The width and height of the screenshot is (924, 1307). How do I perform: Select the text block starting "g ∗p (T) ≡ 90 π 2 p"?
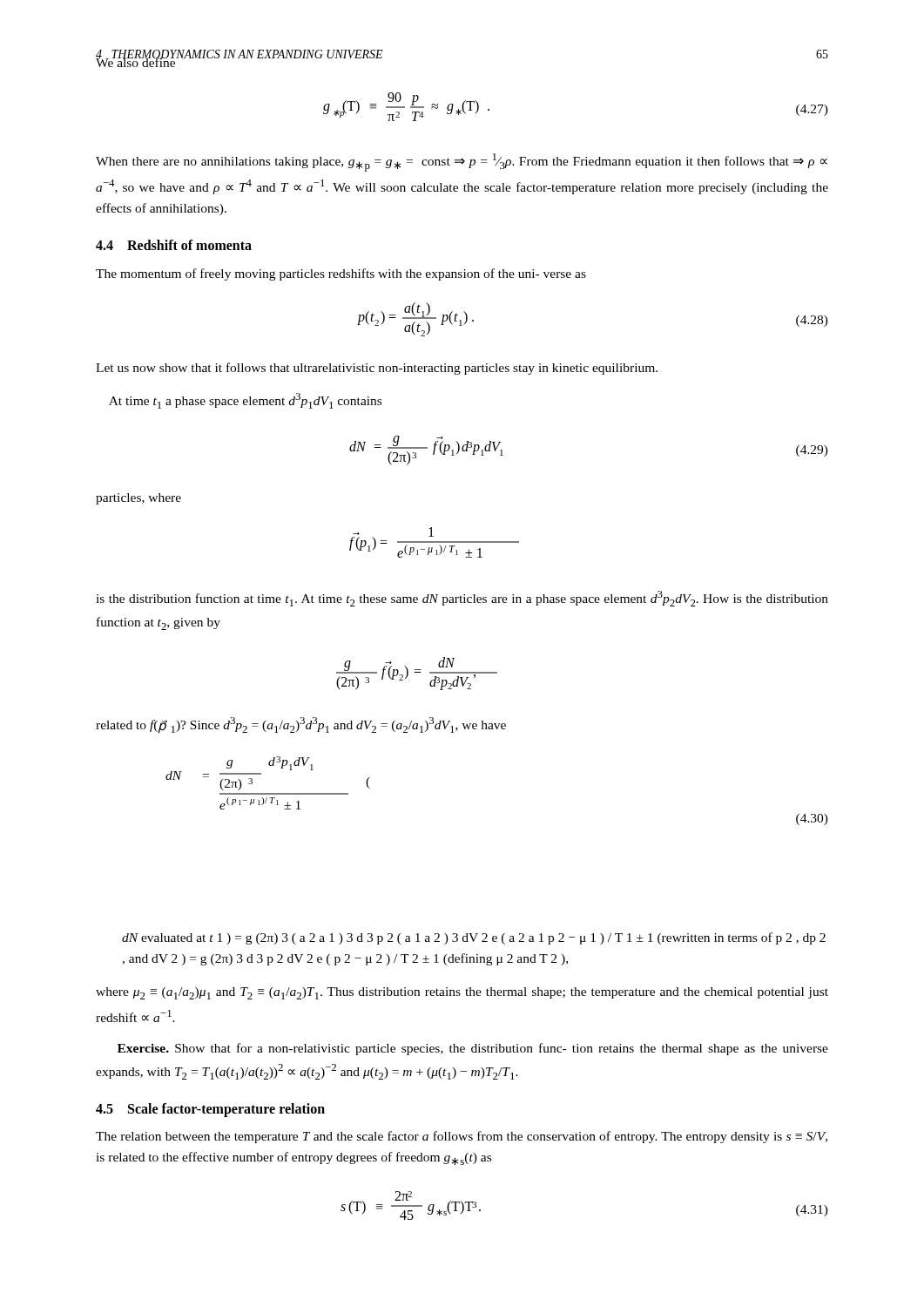[x=395, y=107]
